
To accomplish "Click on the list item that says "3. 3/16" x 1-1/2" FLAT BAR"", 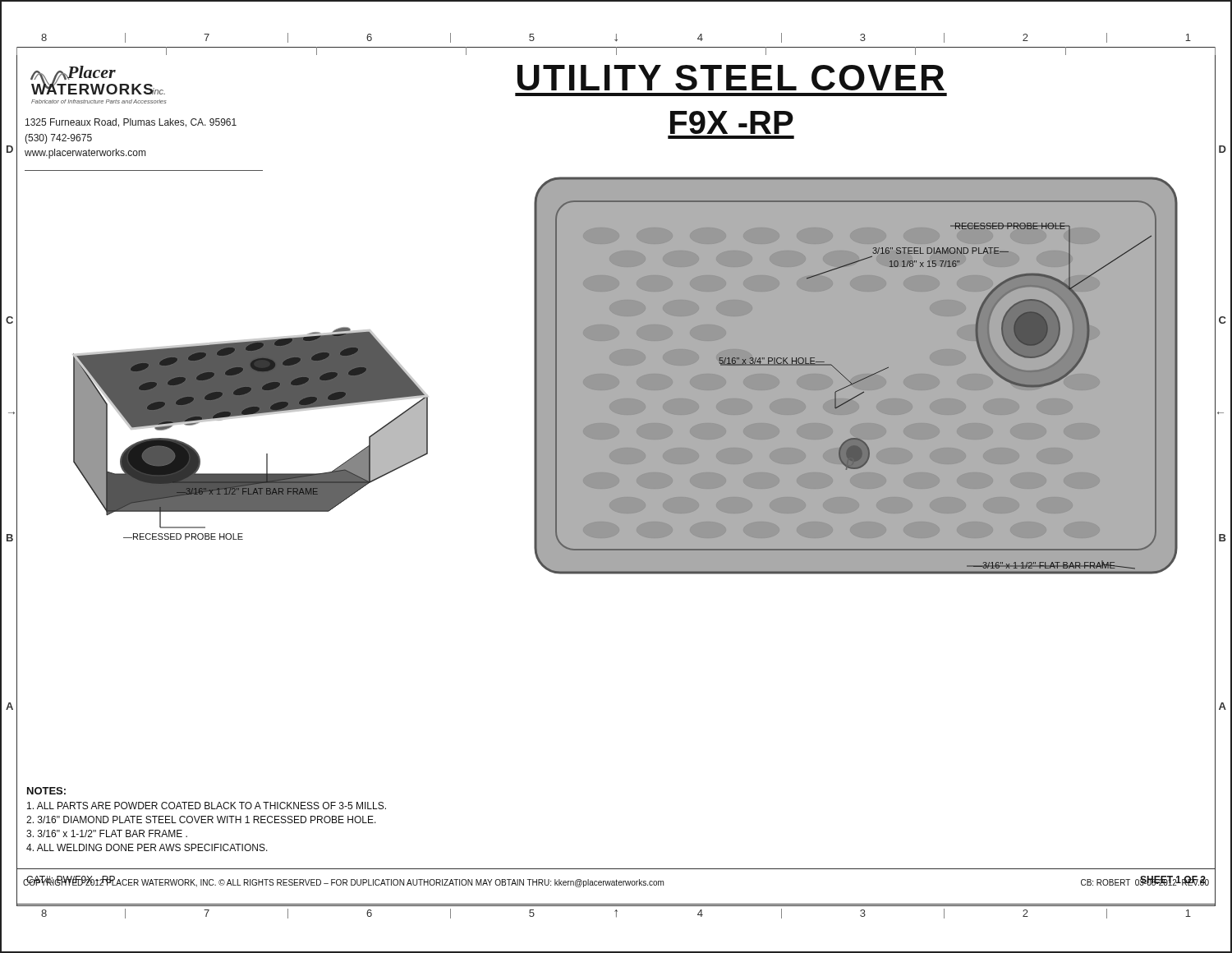I will point(107,834).
